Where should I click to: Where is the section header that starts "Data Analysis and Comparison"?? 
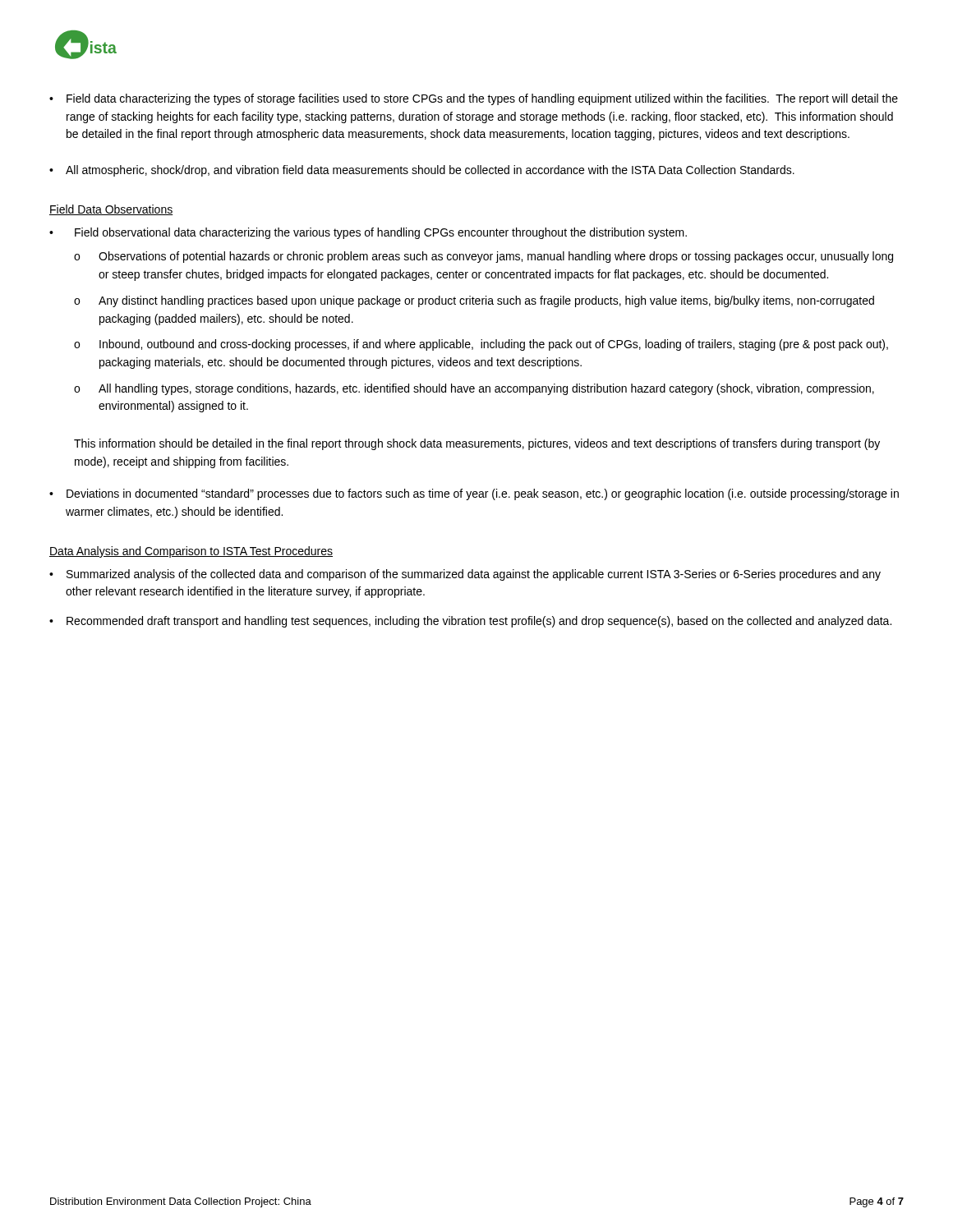pos(191,551)
